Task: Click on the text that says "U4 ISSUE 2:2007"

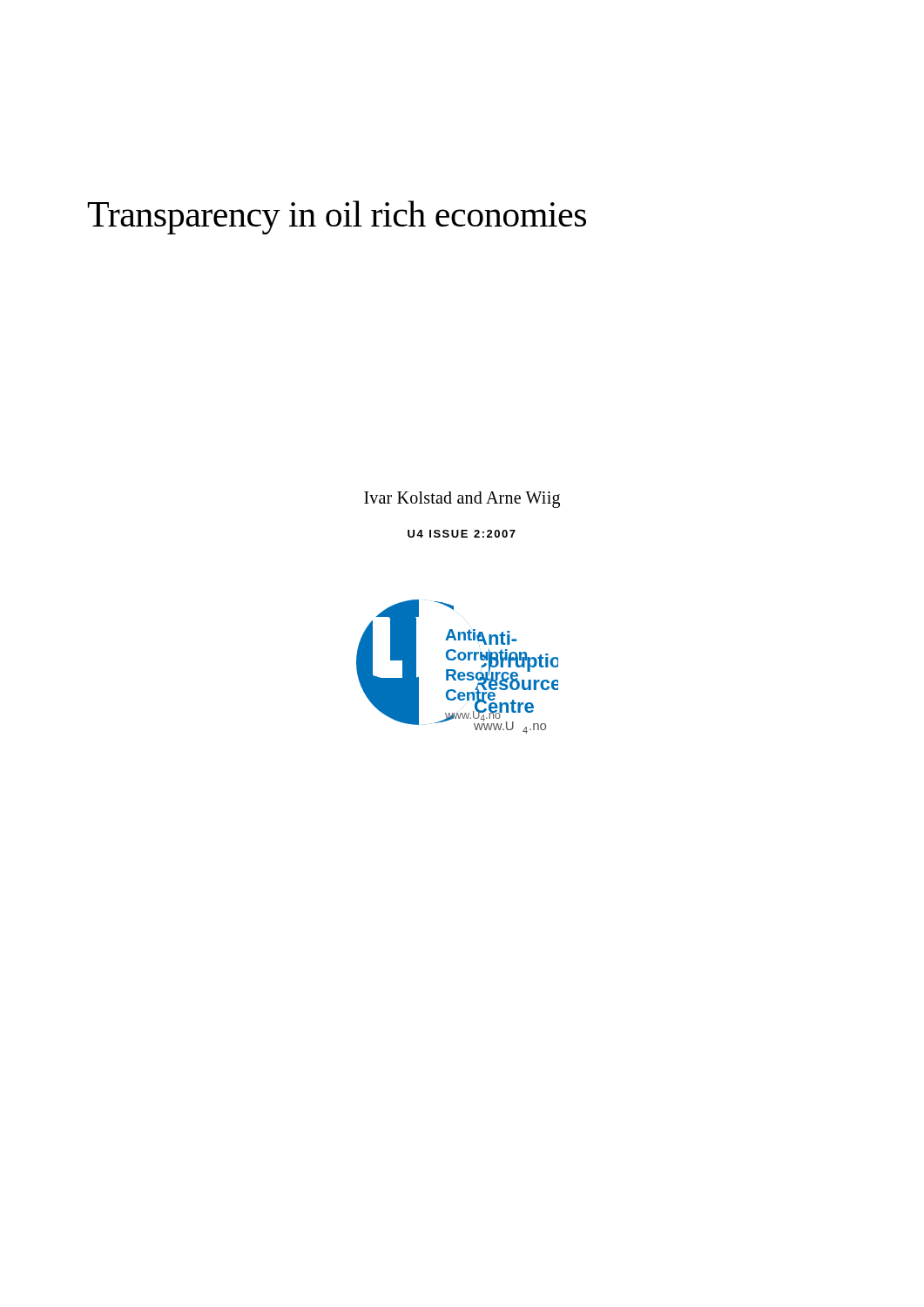Action: click(x=462, y=534)
